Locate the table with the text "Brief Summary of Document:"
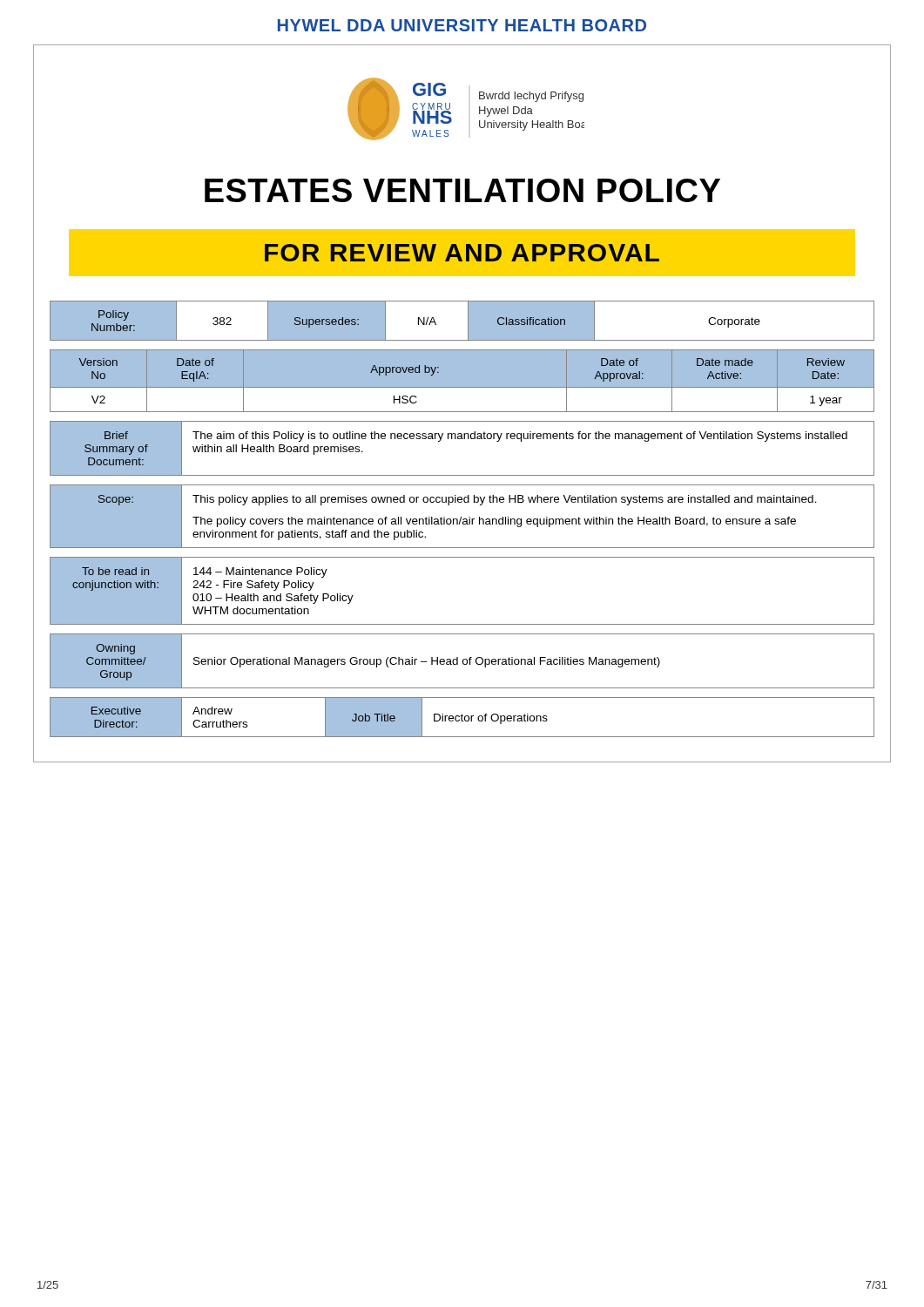 click(x=462, y=448)
